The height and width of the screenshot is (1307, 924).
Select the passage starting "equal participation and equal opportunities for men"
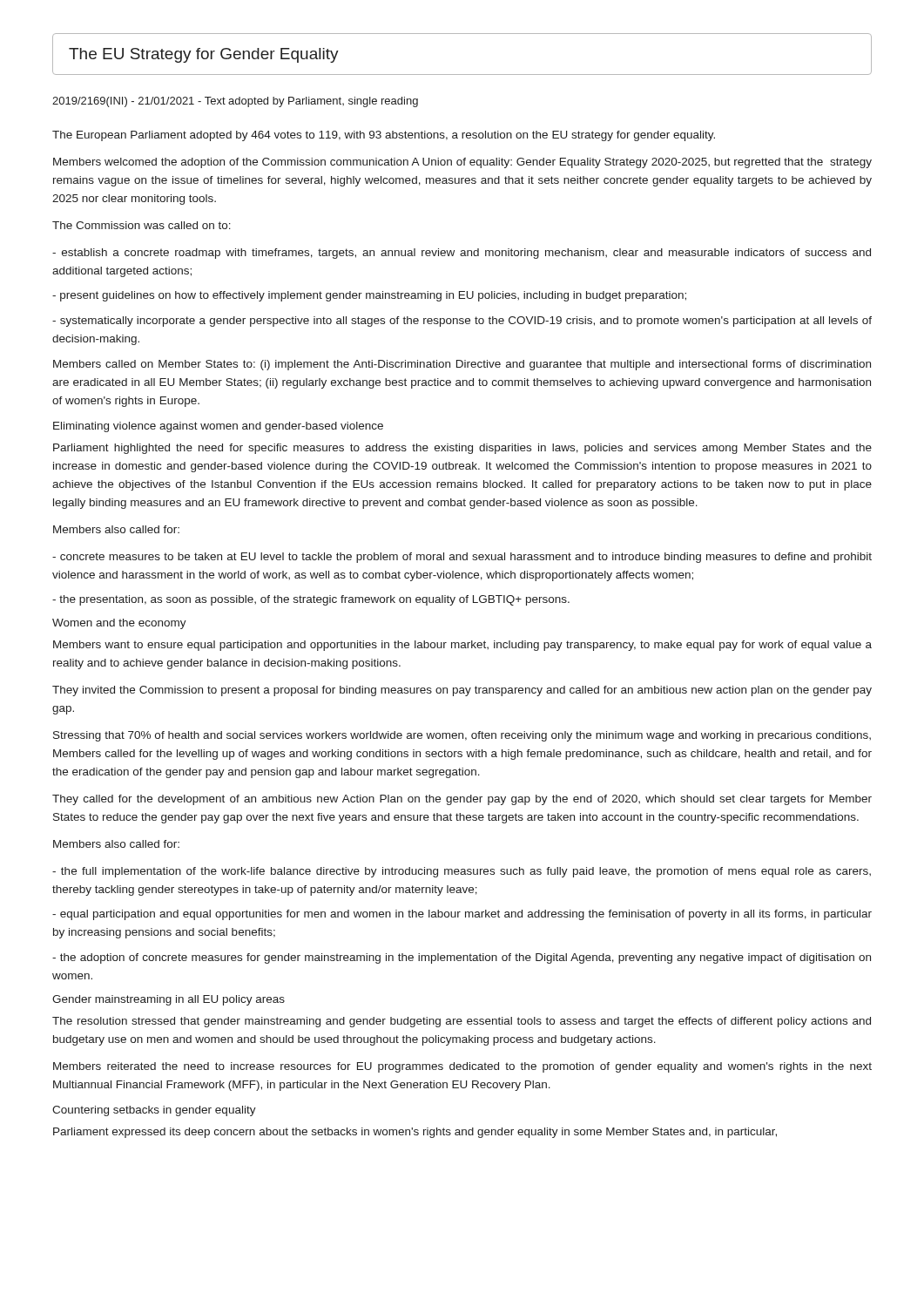[462, 923]
